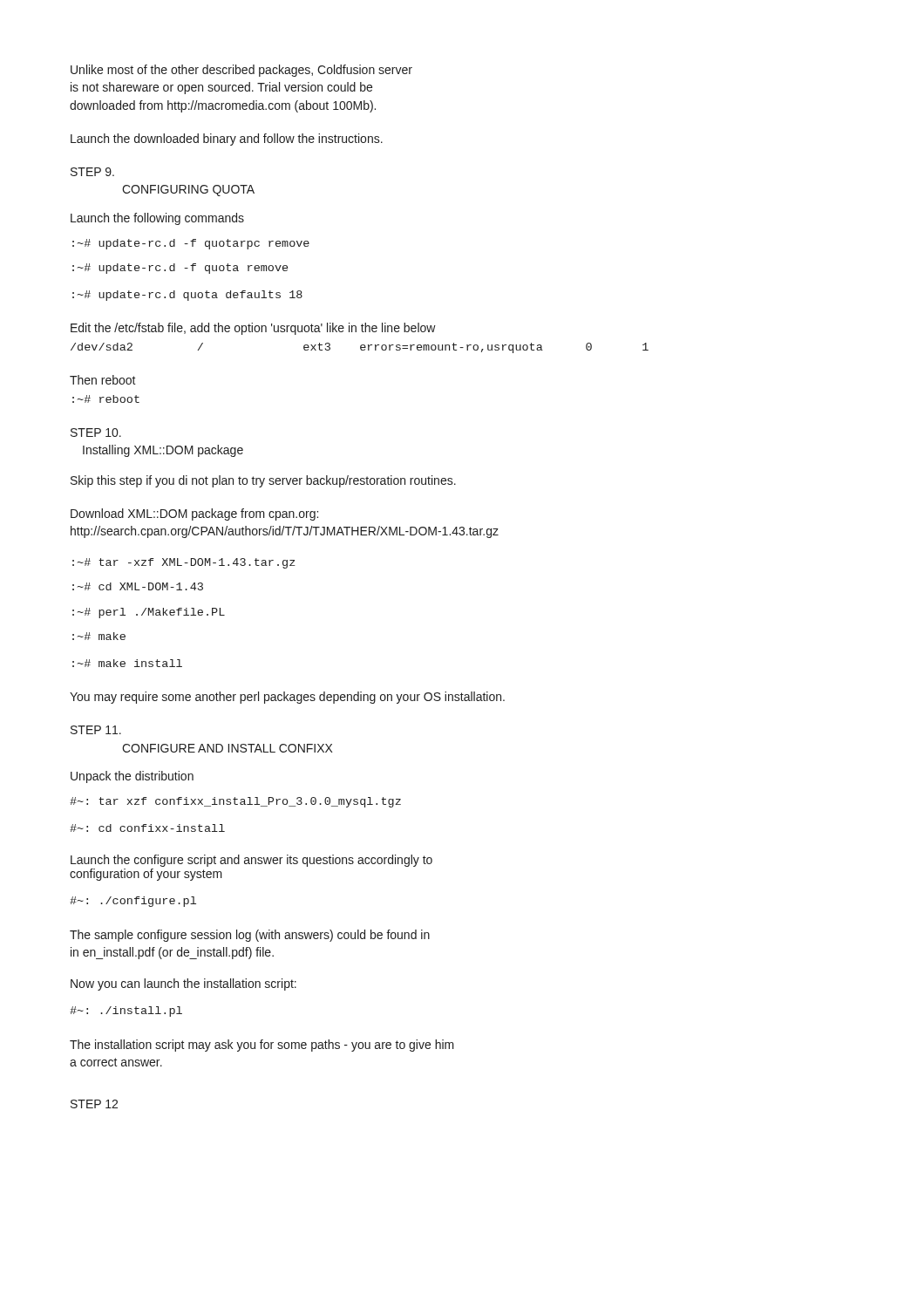Navigate to the text starting ":~# update-rc.d quota defaults 18"

187,296
